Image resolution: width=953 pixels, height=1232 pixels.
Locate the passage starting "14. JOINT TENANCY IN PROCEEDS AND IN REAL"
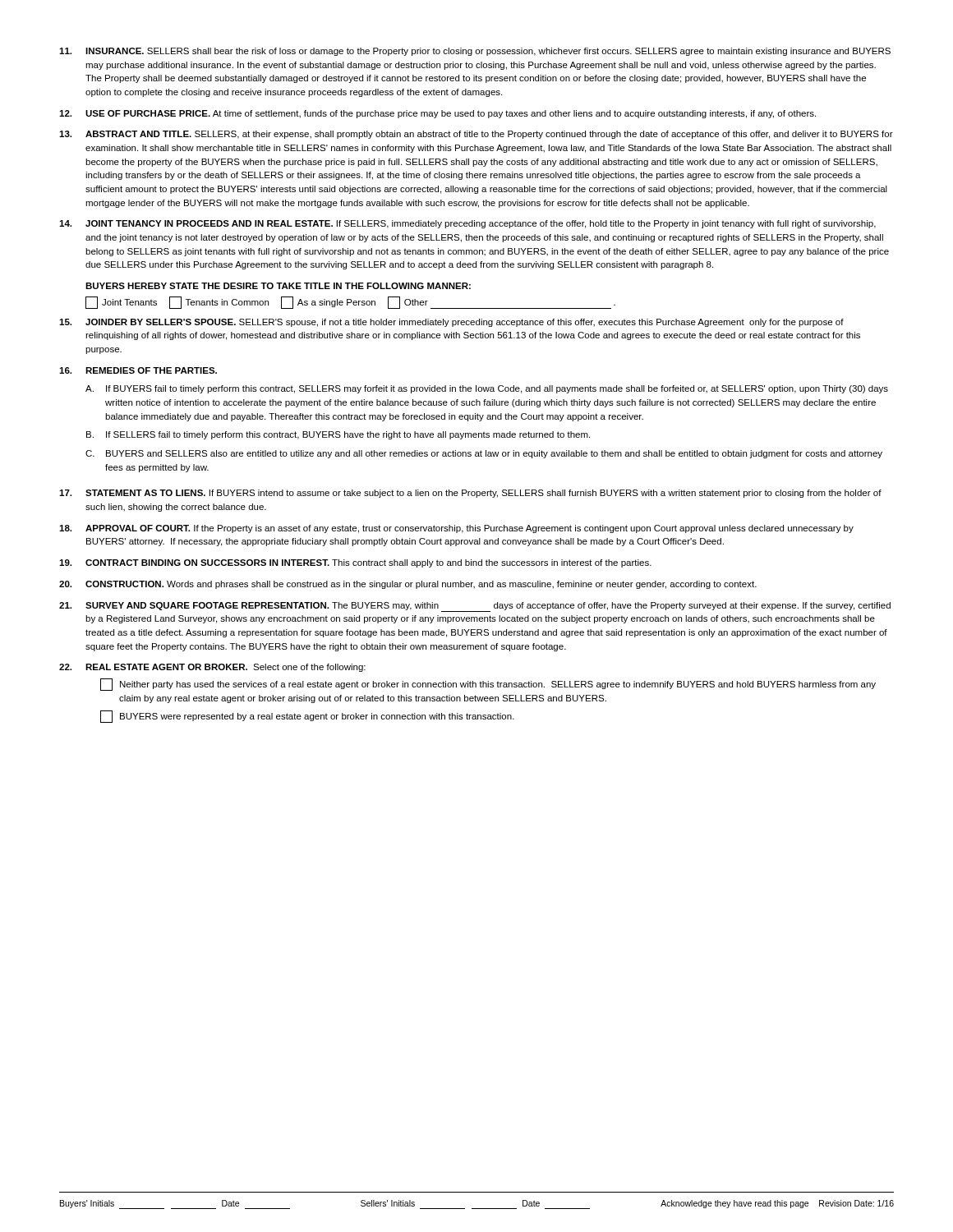[x=476, y=245]
